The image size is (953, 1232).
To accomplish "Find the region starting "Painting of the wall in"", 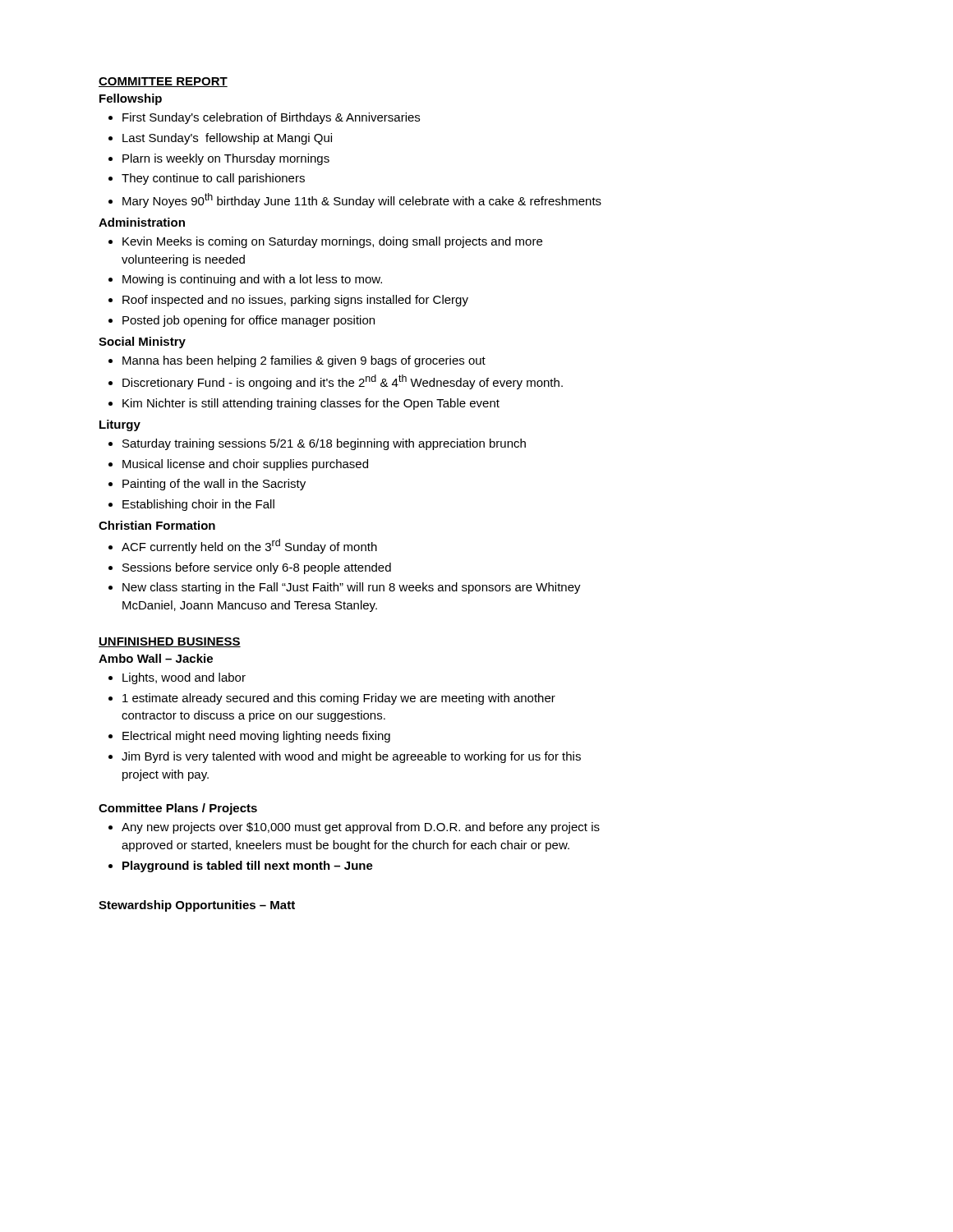I will (214, 484).
